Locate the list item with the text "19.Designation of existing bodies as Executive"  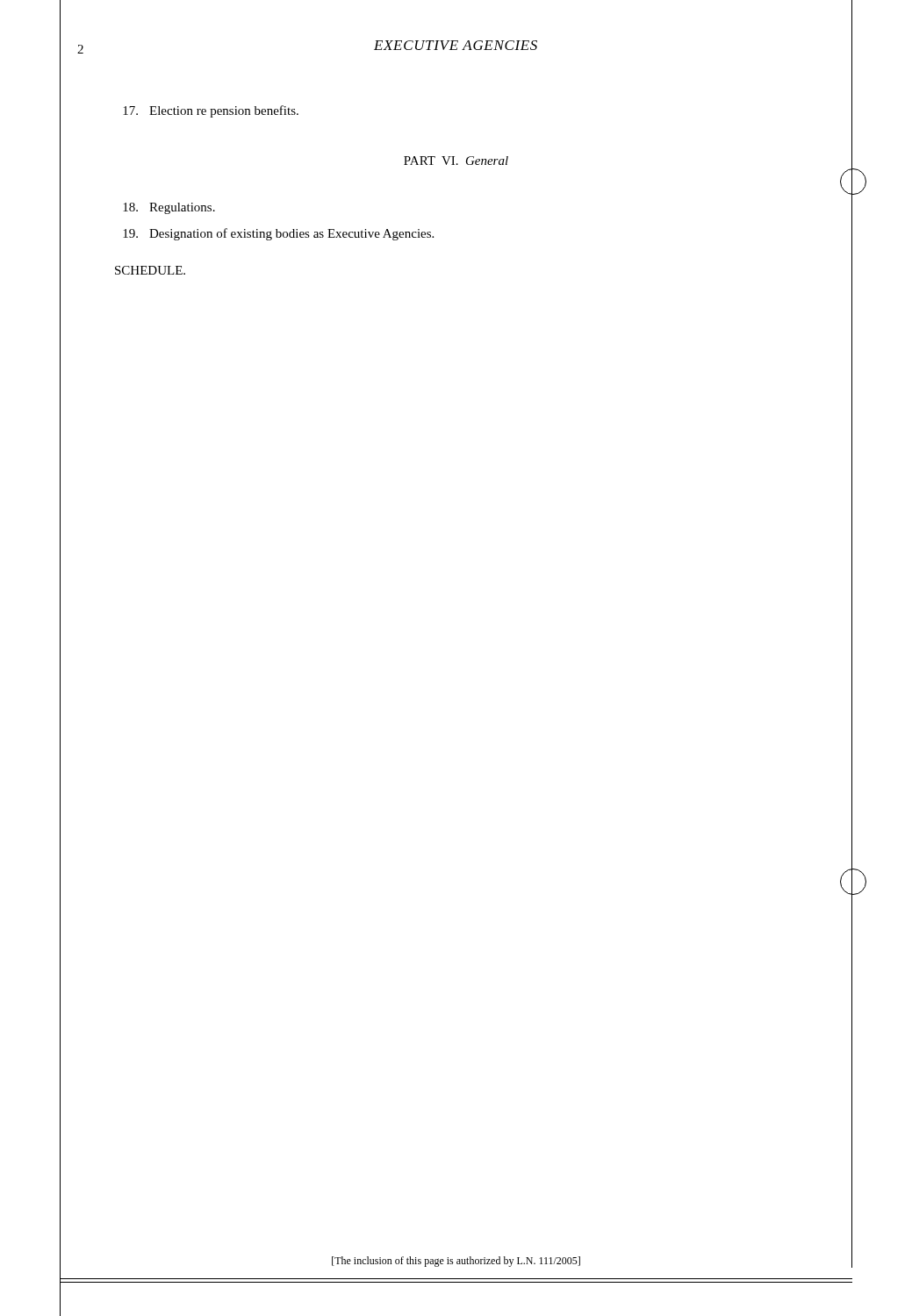274,234
